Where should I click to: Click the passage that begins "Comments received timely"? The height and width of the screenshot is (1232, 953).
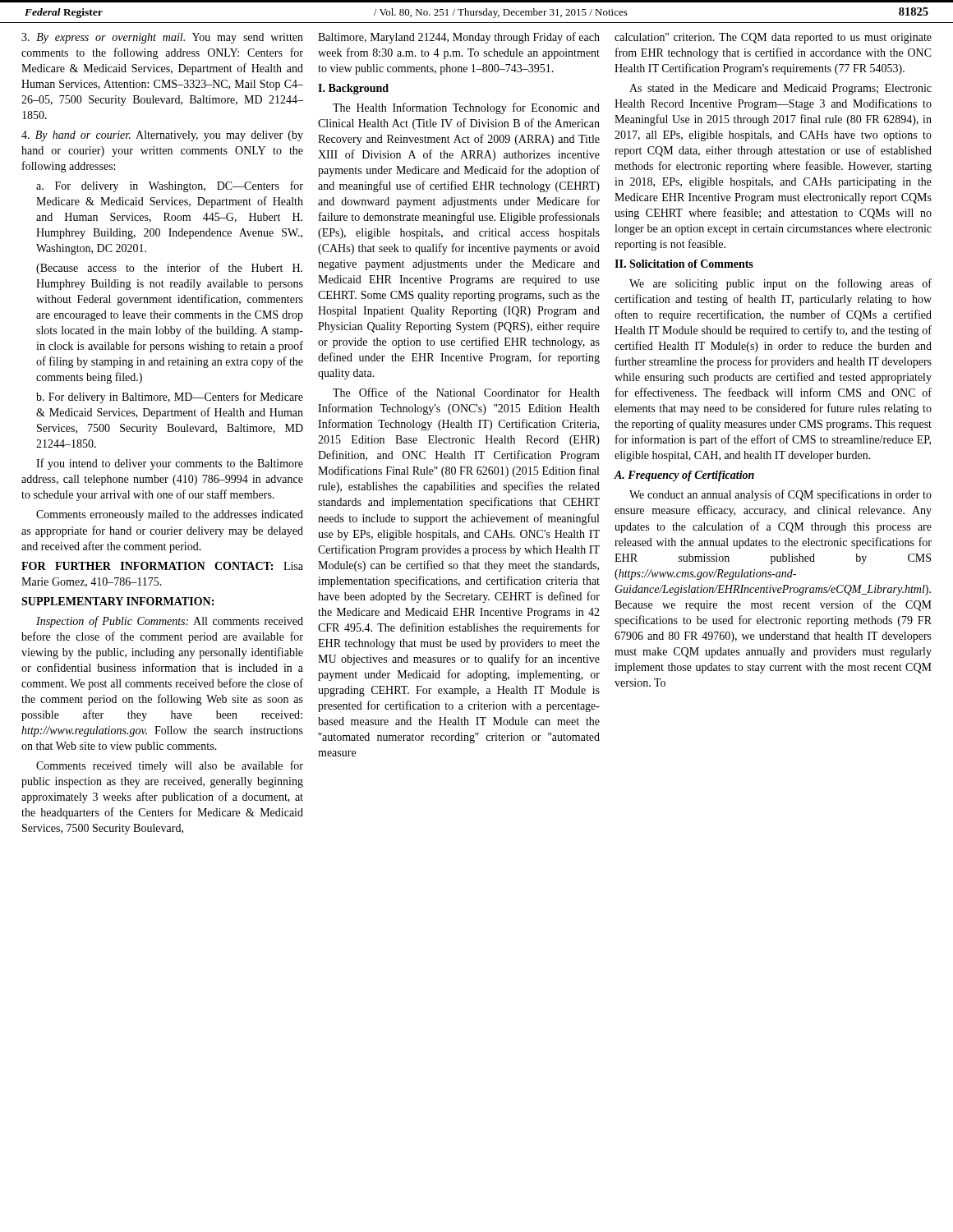tap(162, 797)
